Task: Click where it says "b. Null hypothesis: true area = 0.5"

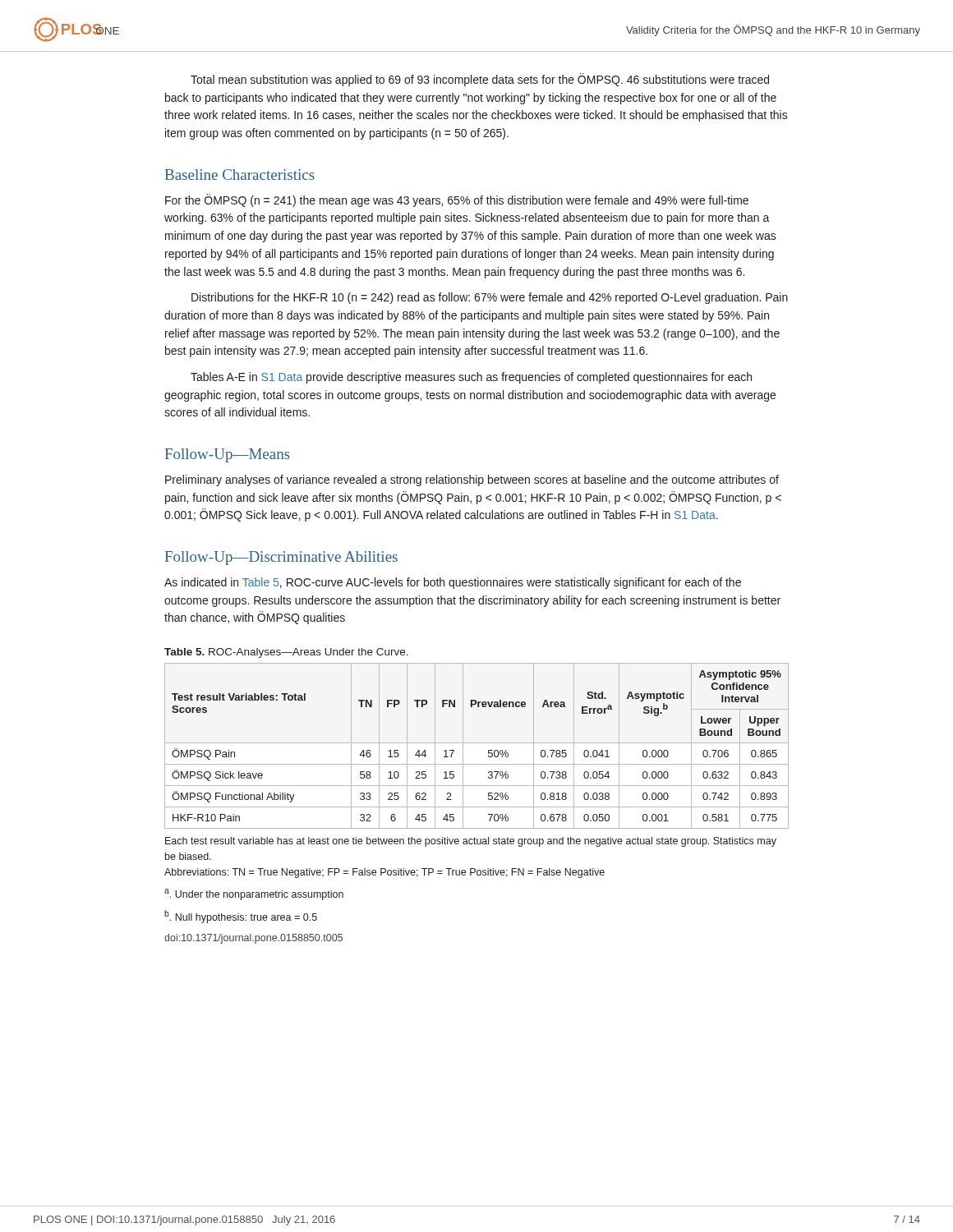Action: (241, 916)
